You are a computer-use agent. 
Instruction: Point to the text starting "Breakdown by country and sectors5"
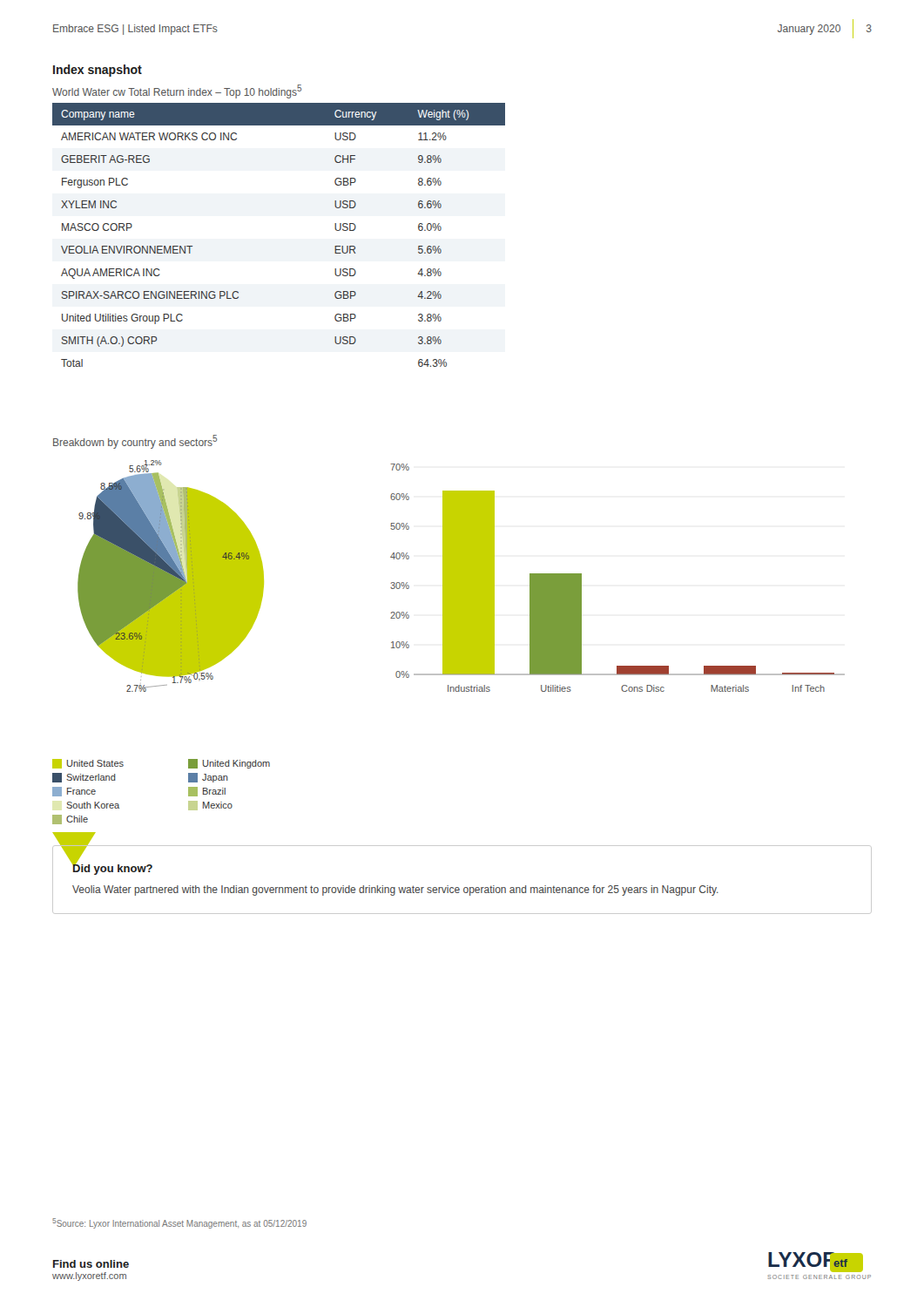pos(135,441)
